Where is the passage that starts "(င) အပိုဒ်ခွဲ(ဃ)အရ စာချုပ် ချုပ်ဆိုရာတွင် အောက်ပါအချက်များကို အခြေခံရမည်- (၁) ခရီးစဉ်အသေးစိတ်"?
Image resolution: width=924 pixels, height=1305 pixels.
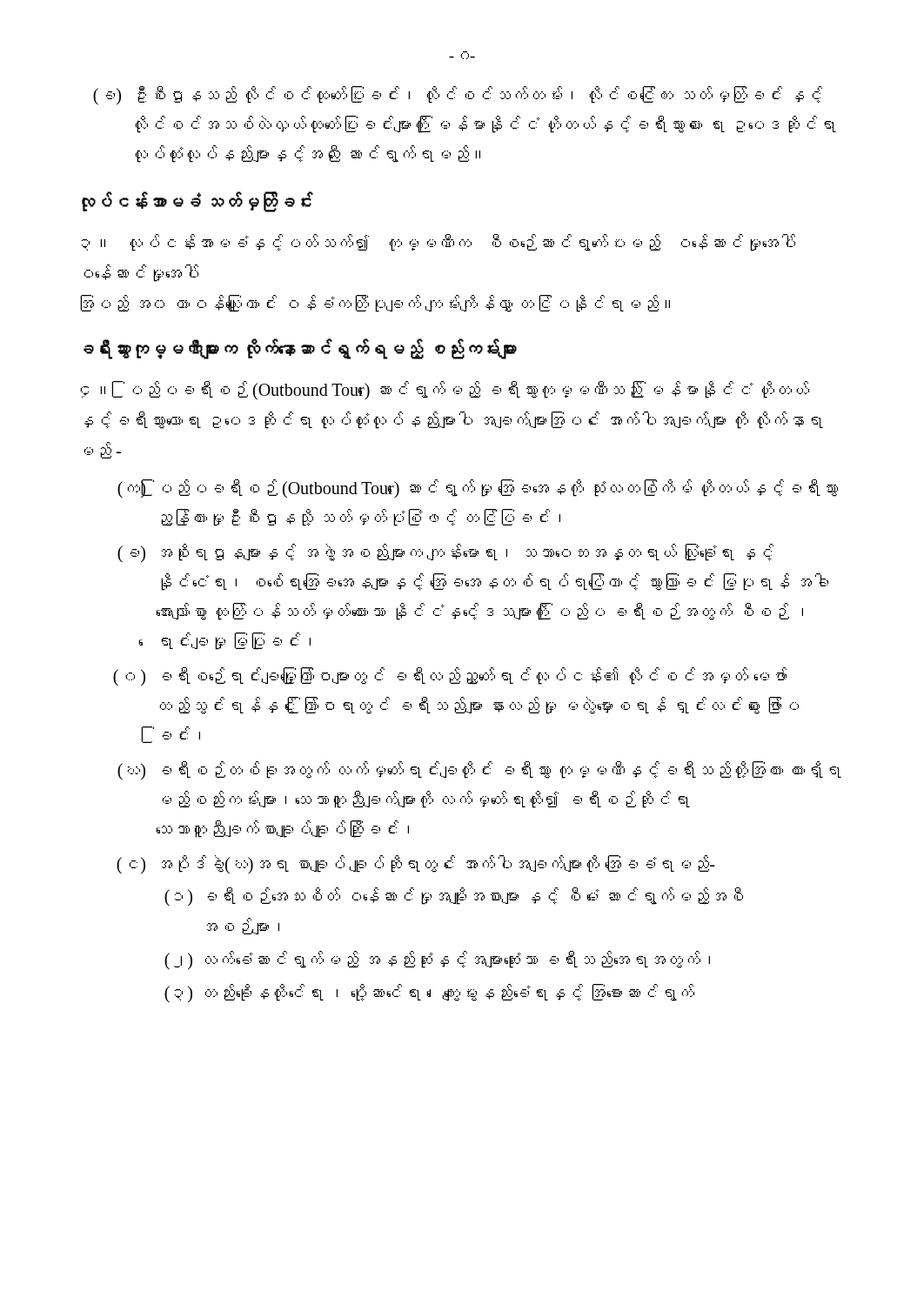pyautogui.click(x=415, y=865)
